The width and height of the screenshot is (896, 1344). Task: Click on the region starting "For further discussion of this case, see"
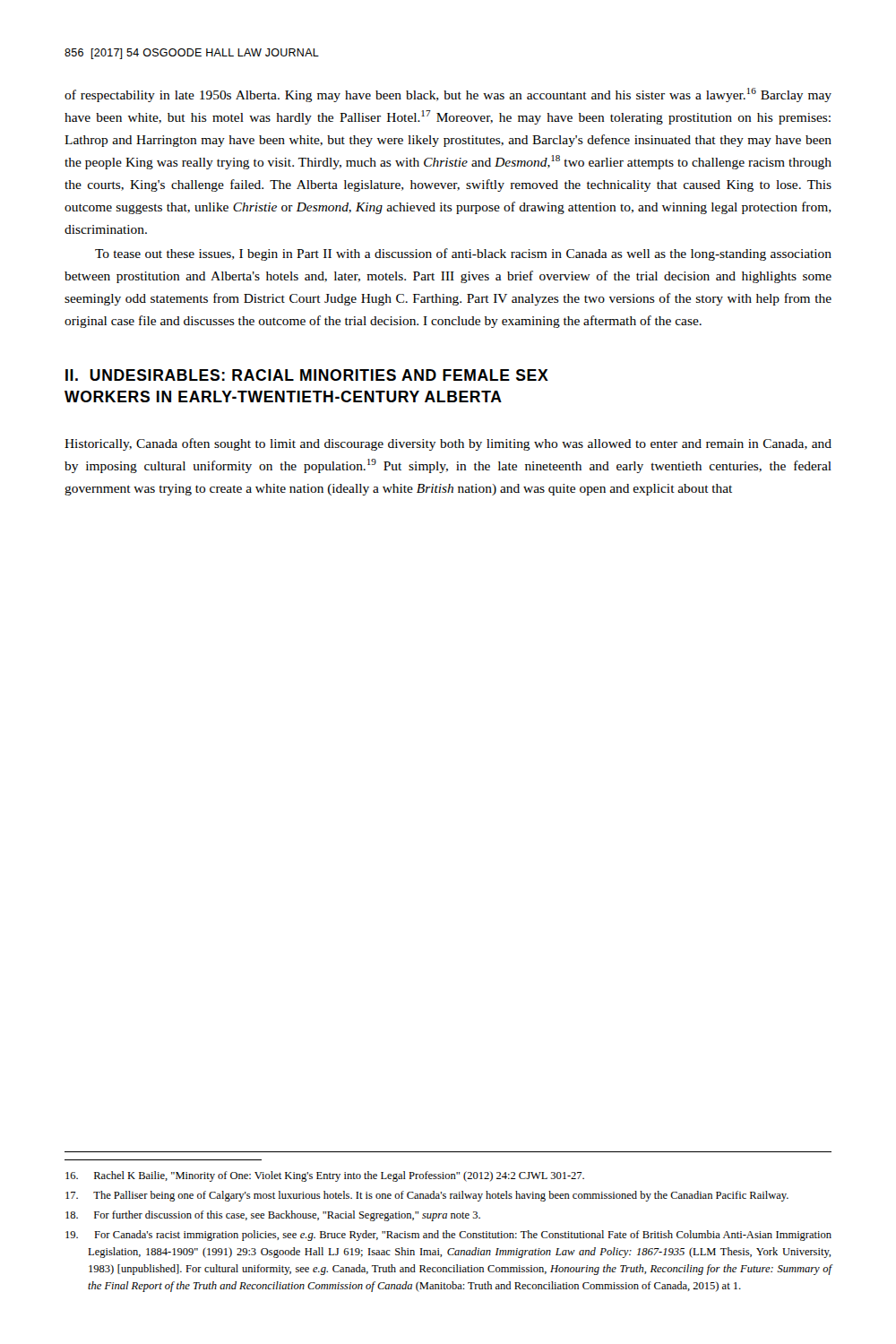tap(273, 1215)
